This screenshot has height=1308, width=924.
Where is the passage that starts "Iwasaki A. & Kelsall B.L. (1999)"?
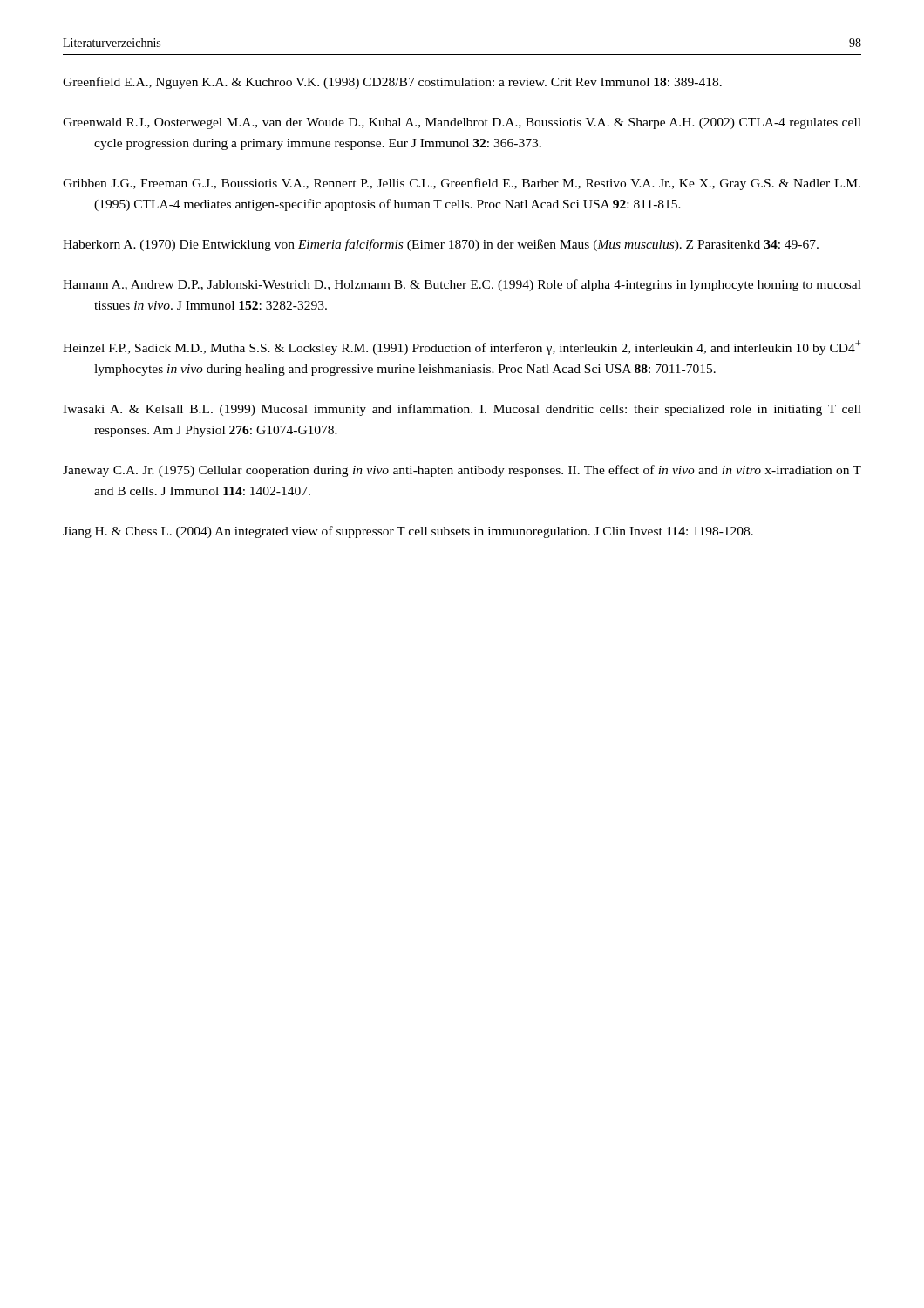(x=462, y=419)
